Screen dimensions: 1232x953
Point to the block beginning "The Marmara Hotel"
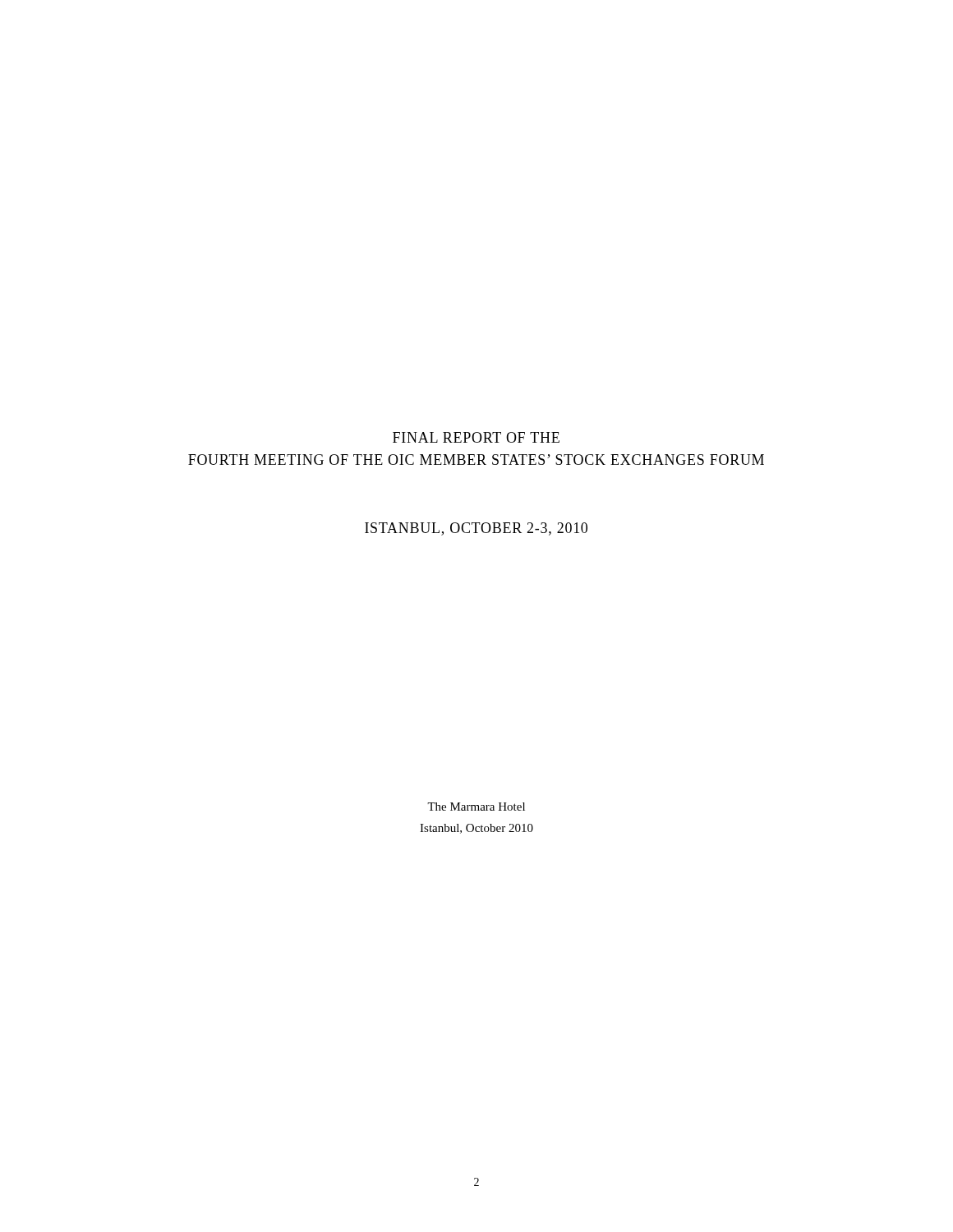click(x=476, y=818)
